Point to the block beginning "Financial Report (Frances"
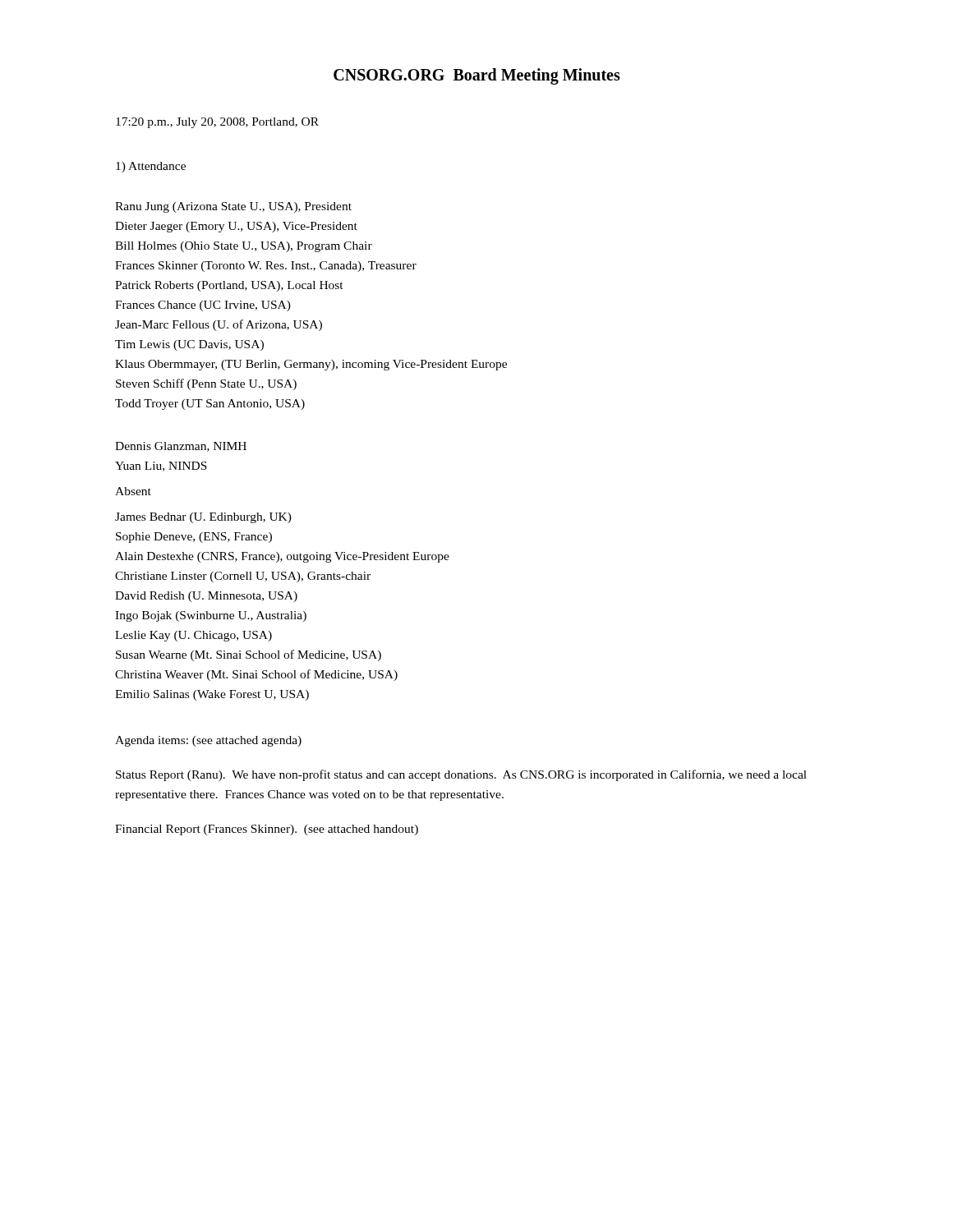The image size is (953, 1232). pyautogui.click(x=267, y=829)
